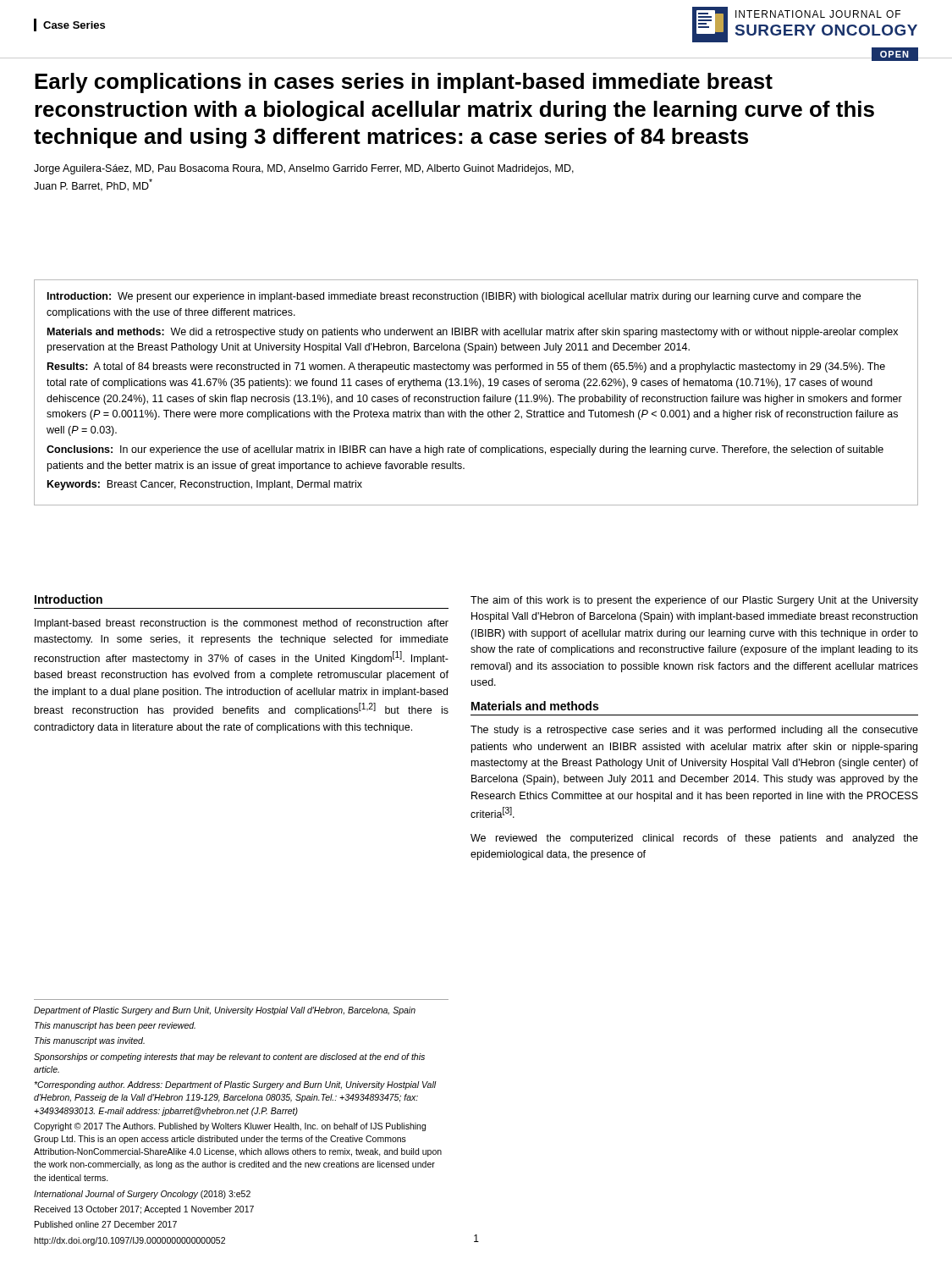Where is the passage that starts "We reviewed the computerized clinical records"?
952x1270 pixels.
point(694,846)
